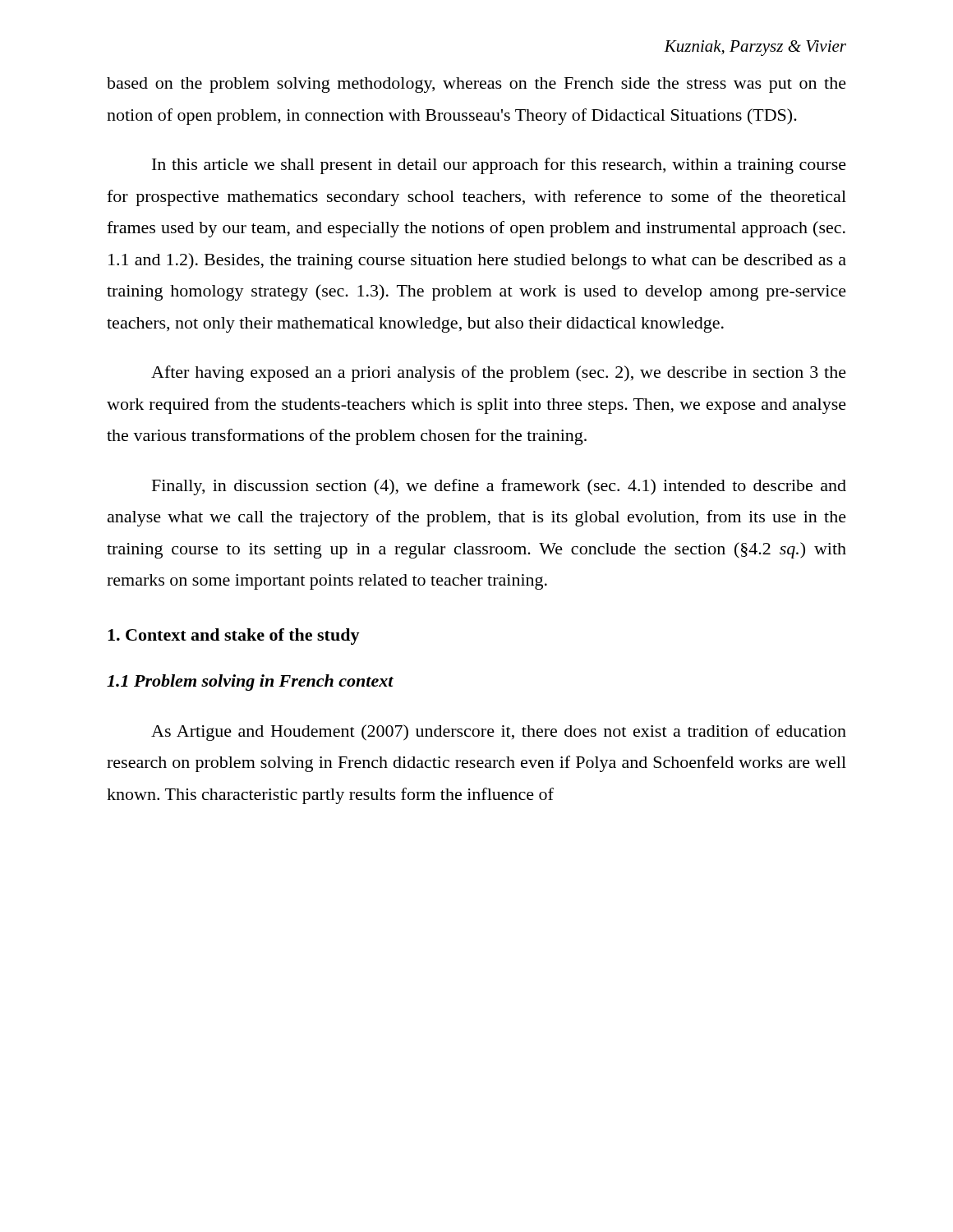
Task: Navigate to the element starting "based on the problem solving methodology,"
Action: point(476,332)
